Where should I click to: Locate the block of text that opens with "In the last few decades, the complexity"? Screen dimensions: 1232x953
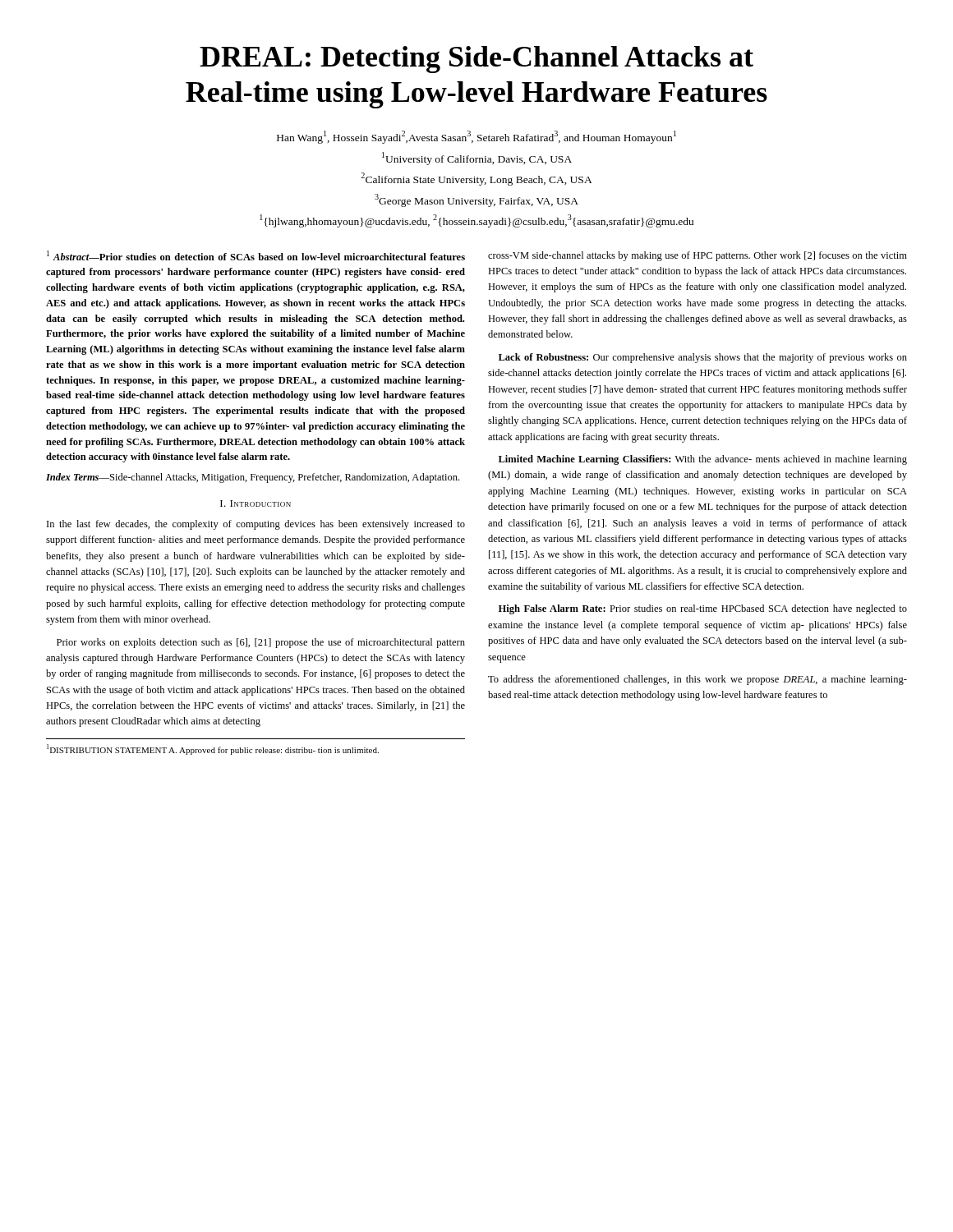pos(256,525)
